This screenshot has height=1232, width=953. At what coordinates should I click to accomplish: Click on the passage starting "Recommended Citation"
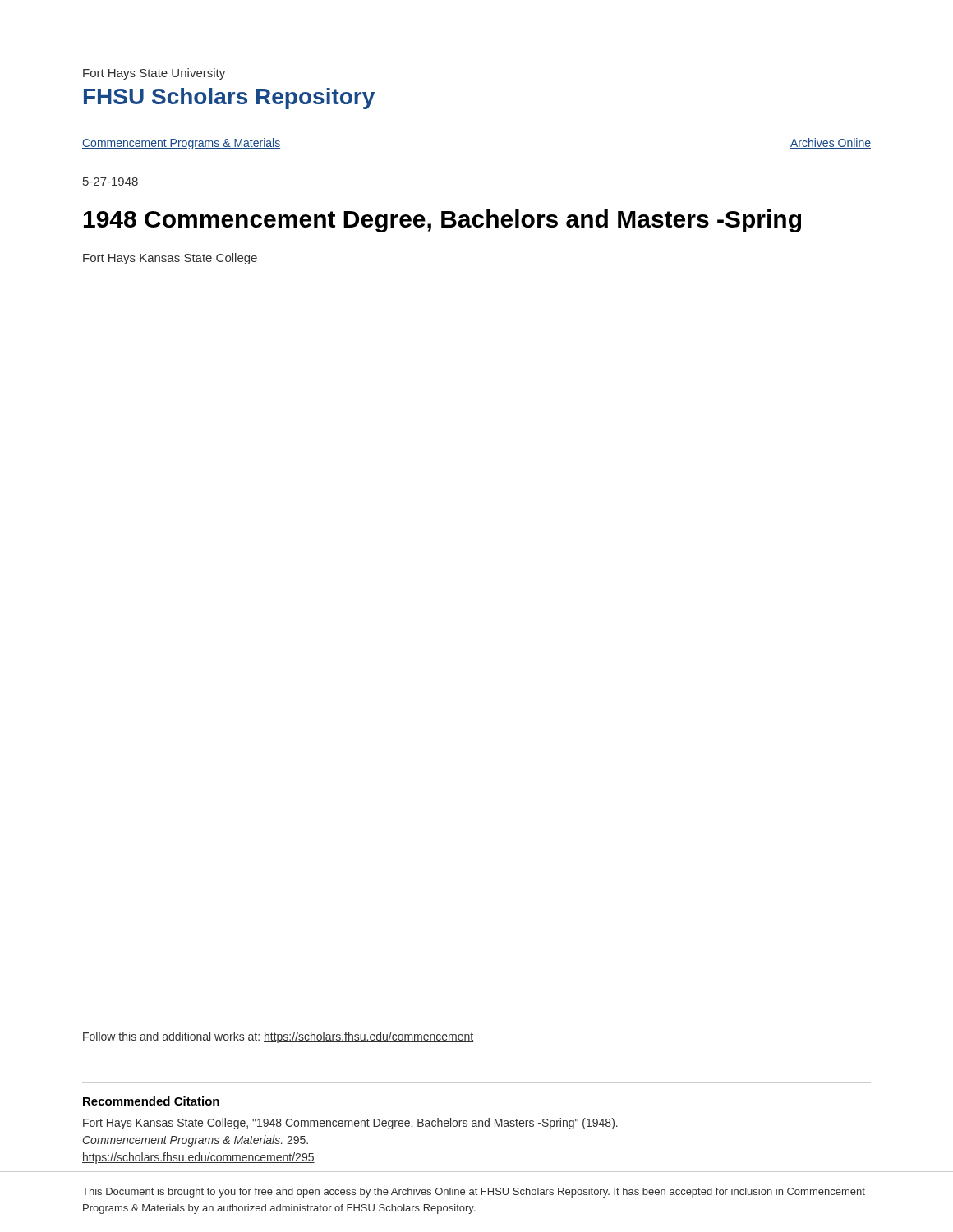coord(151,1101)
